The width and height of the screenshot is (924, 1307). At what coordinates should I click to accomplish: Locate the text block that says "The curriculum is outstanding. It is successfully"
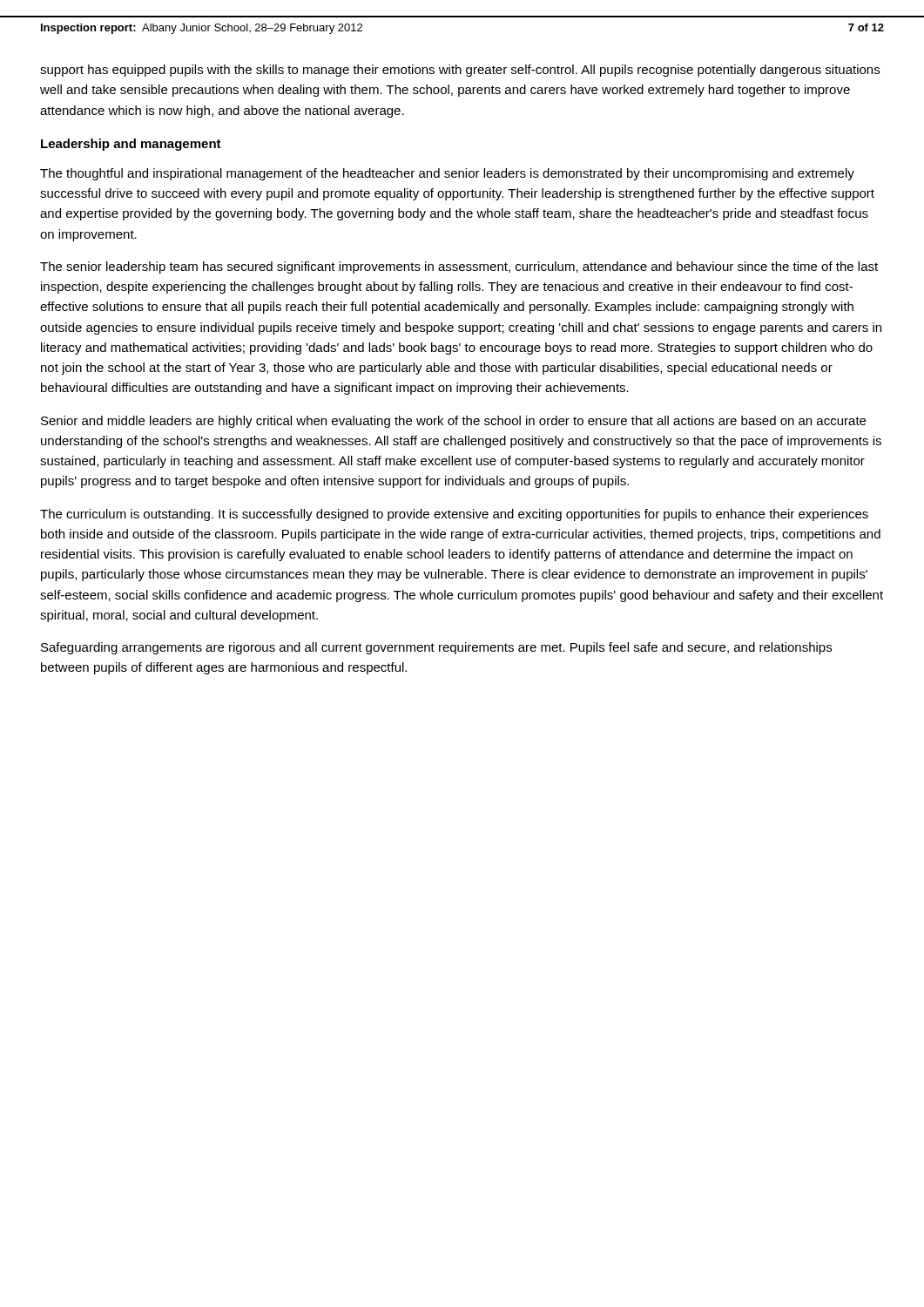462,564
